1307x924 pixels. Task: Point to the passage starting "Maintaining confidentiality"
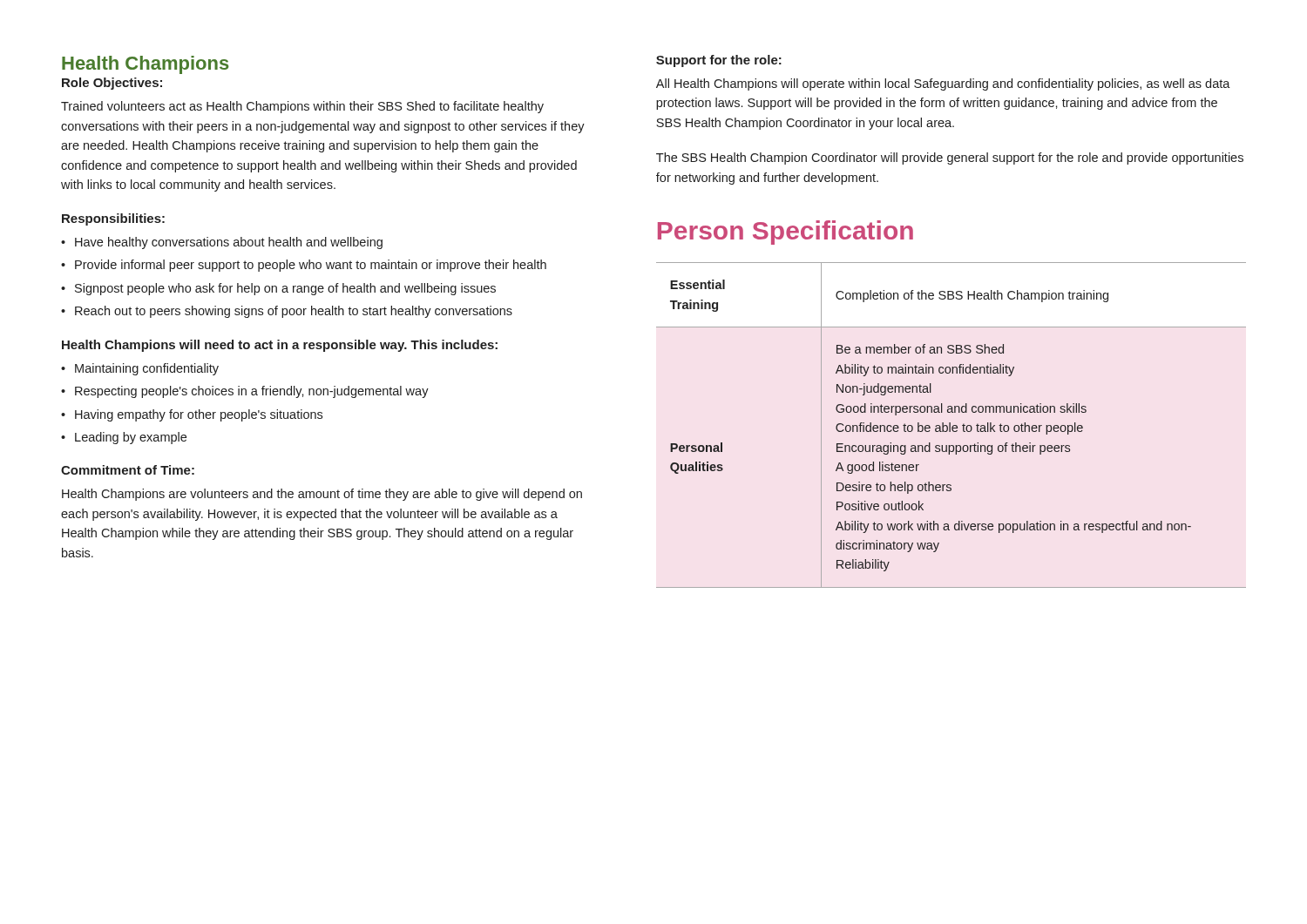(x=146, y=368)
